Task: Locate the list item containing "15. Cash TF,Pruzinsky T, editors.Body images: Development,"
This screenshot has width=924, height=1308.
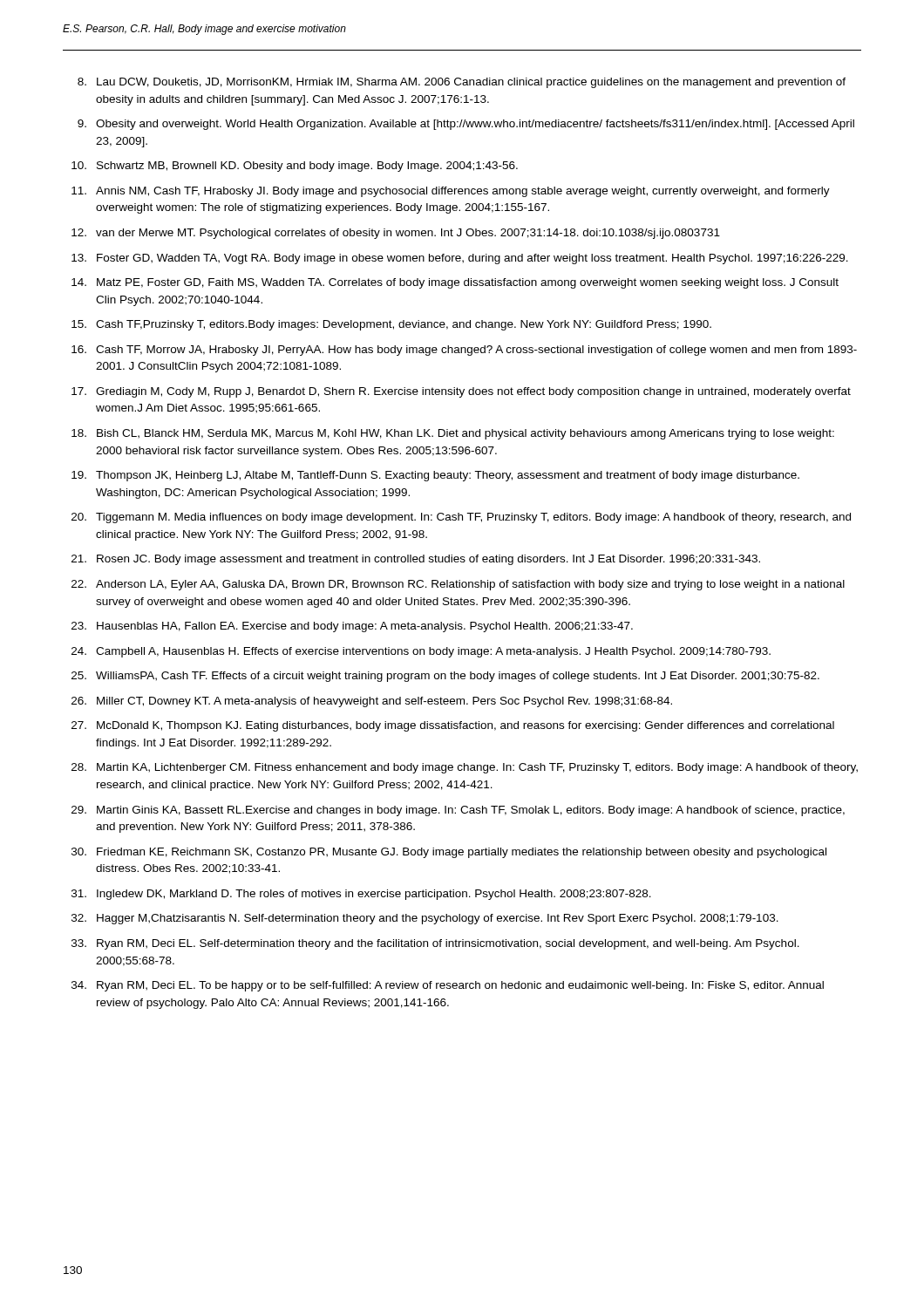Action: click(x=462, y=324)
